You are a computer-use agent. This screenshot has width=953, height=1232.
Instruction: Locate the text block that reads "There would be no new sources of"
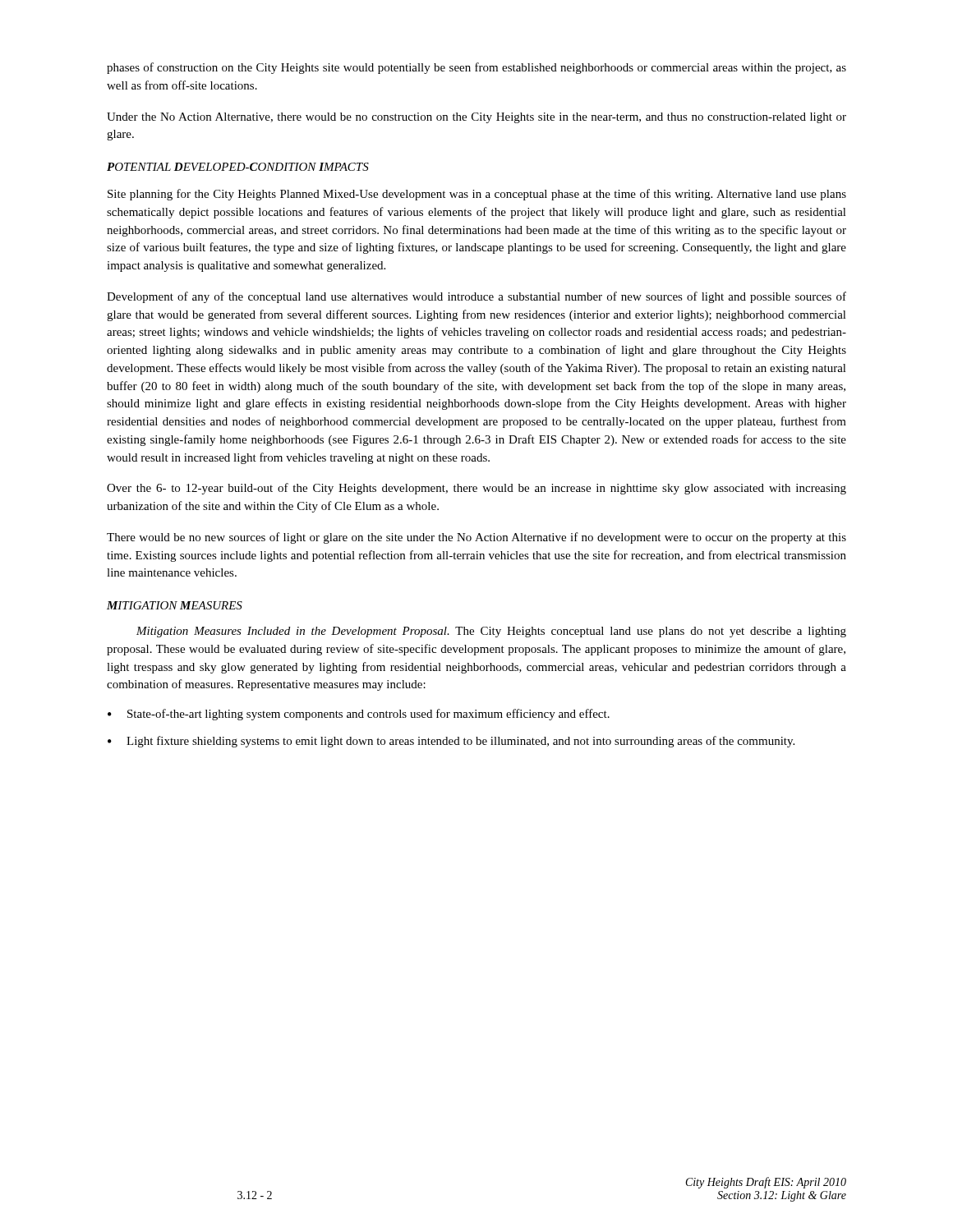pyautogui.click(x=476, y=555)
